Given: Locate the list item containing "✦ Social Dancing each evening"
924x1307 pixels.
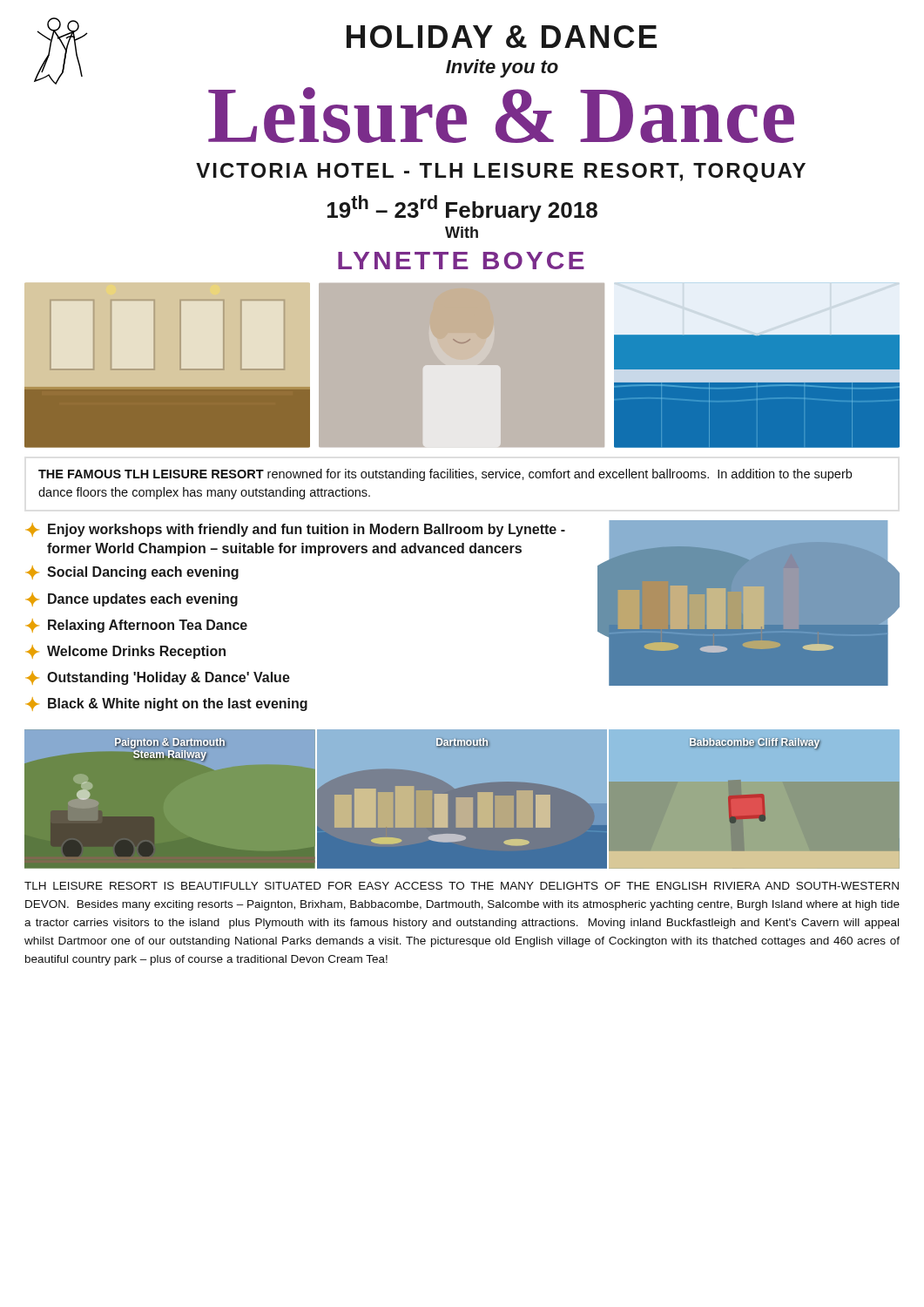Looking at the screenshot, I should click(132, 572).
